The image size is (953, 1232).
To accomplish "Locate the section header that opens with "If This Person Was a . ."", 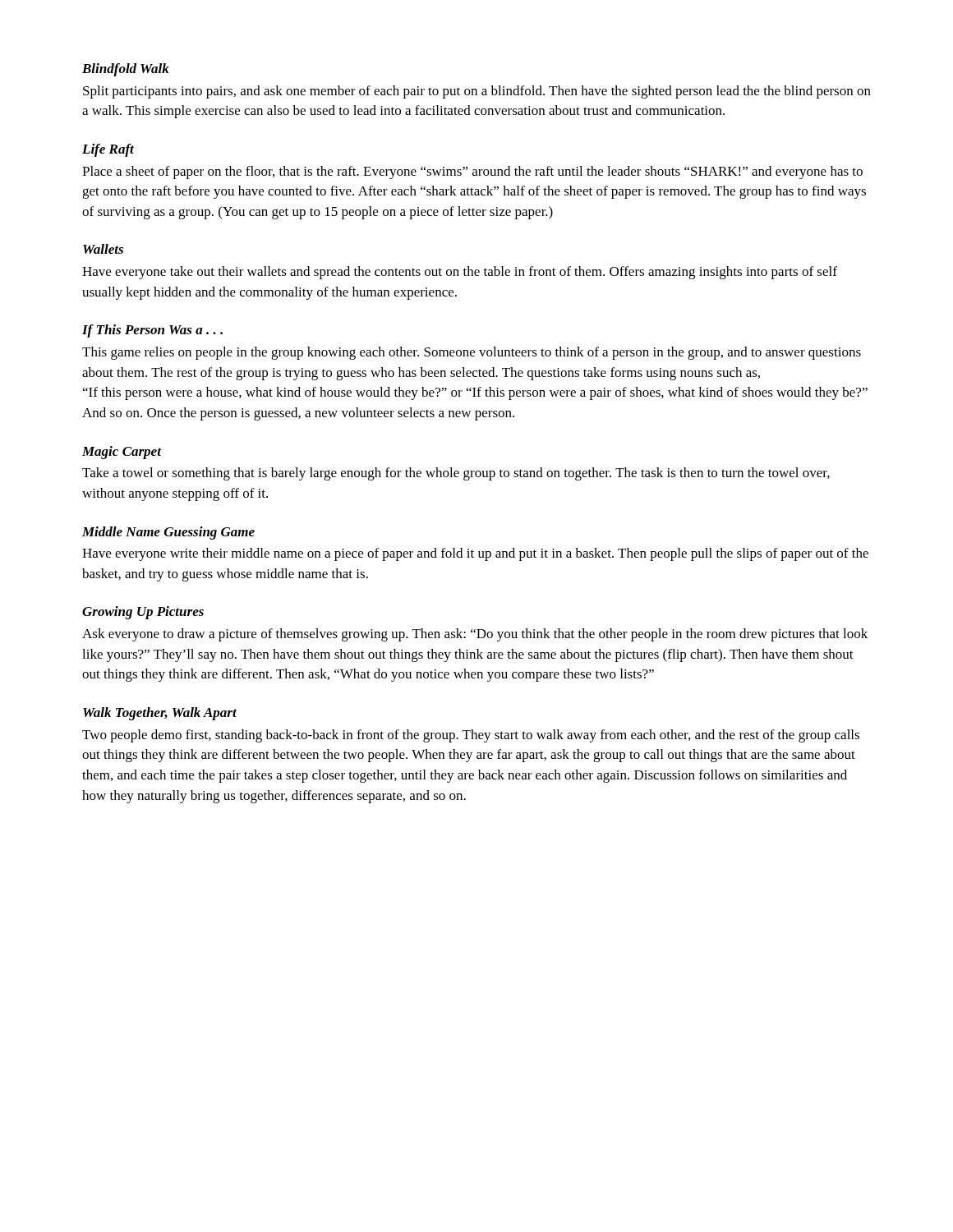I will 153,330.
